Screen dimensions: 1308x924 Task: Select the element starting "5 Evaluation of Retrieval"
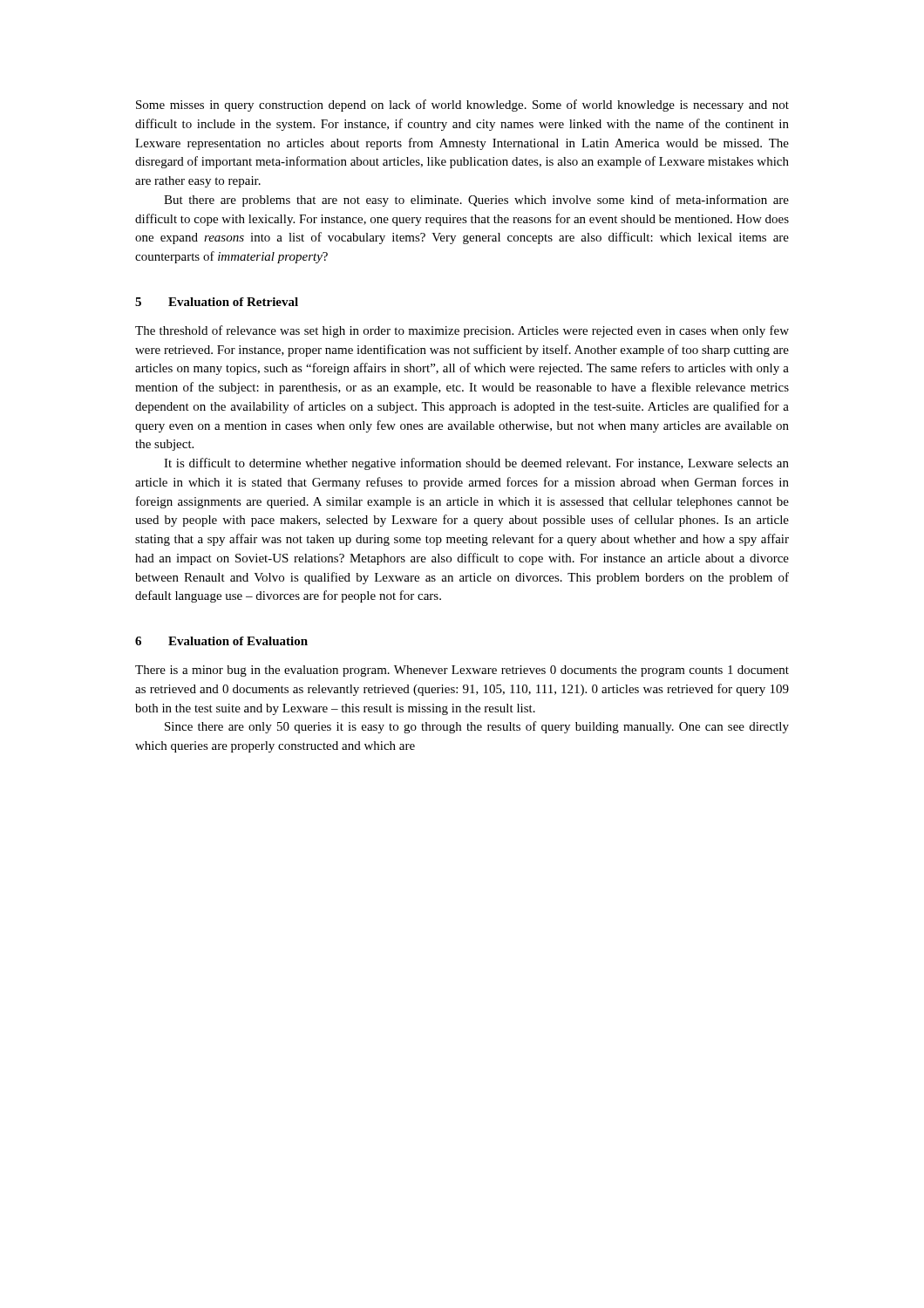tap(217, 302)
